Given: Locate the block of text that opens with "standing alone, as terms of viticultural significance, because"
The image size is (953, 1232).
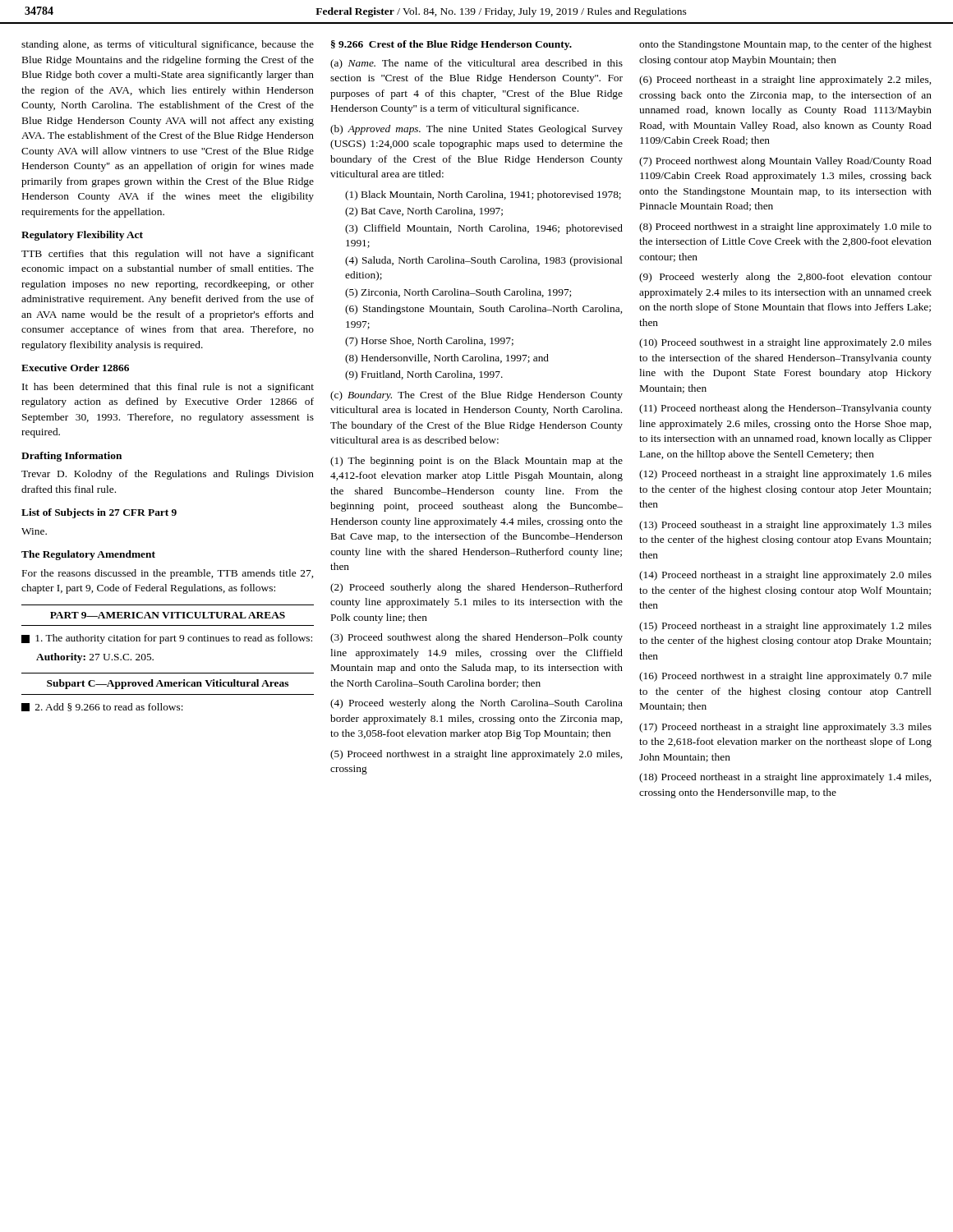Looking at the screenshot, I should click(x=168, y=128).
